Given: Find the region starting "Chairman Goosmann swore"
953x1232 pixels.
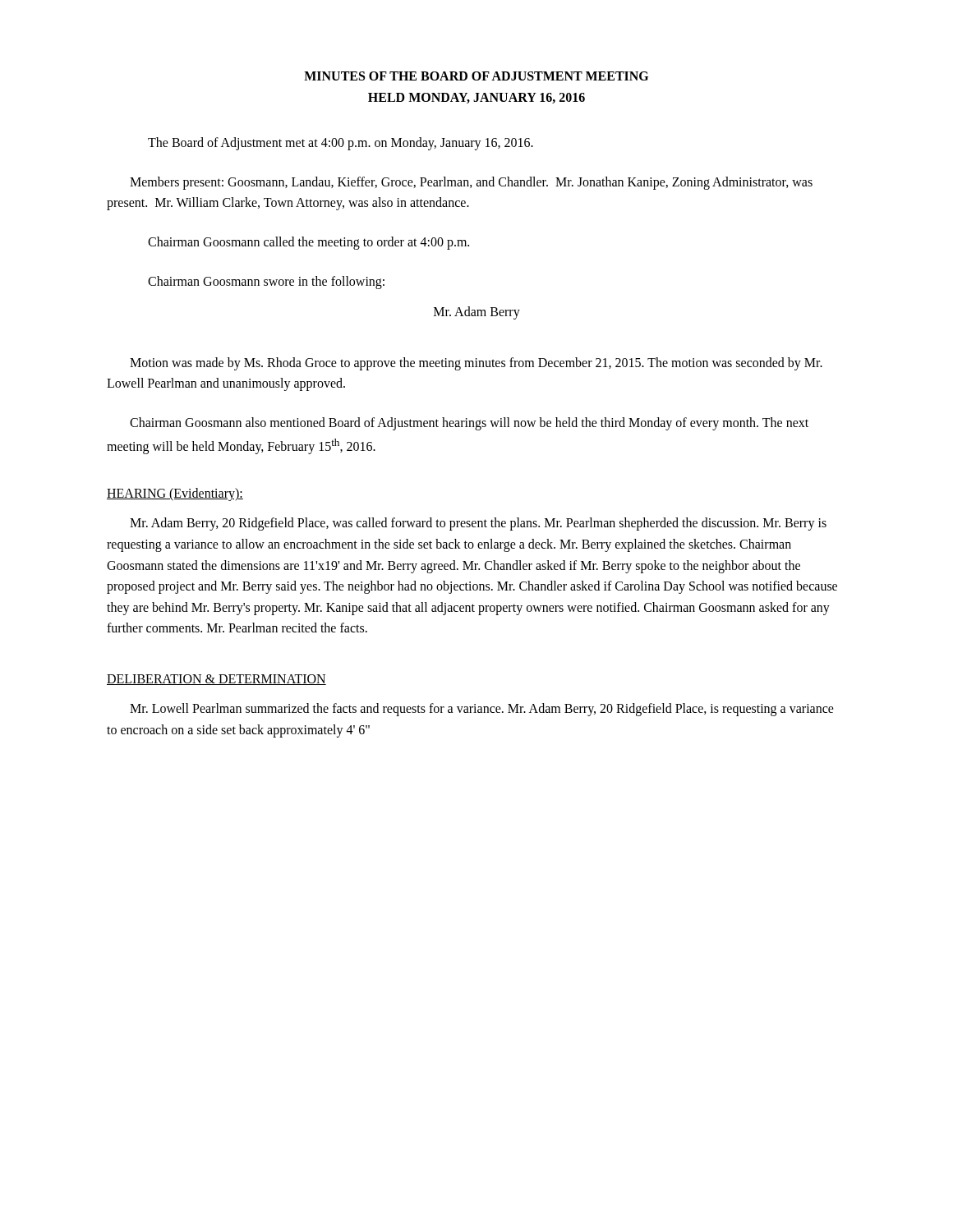Looking at the screenshot, I should coord(267,281).
